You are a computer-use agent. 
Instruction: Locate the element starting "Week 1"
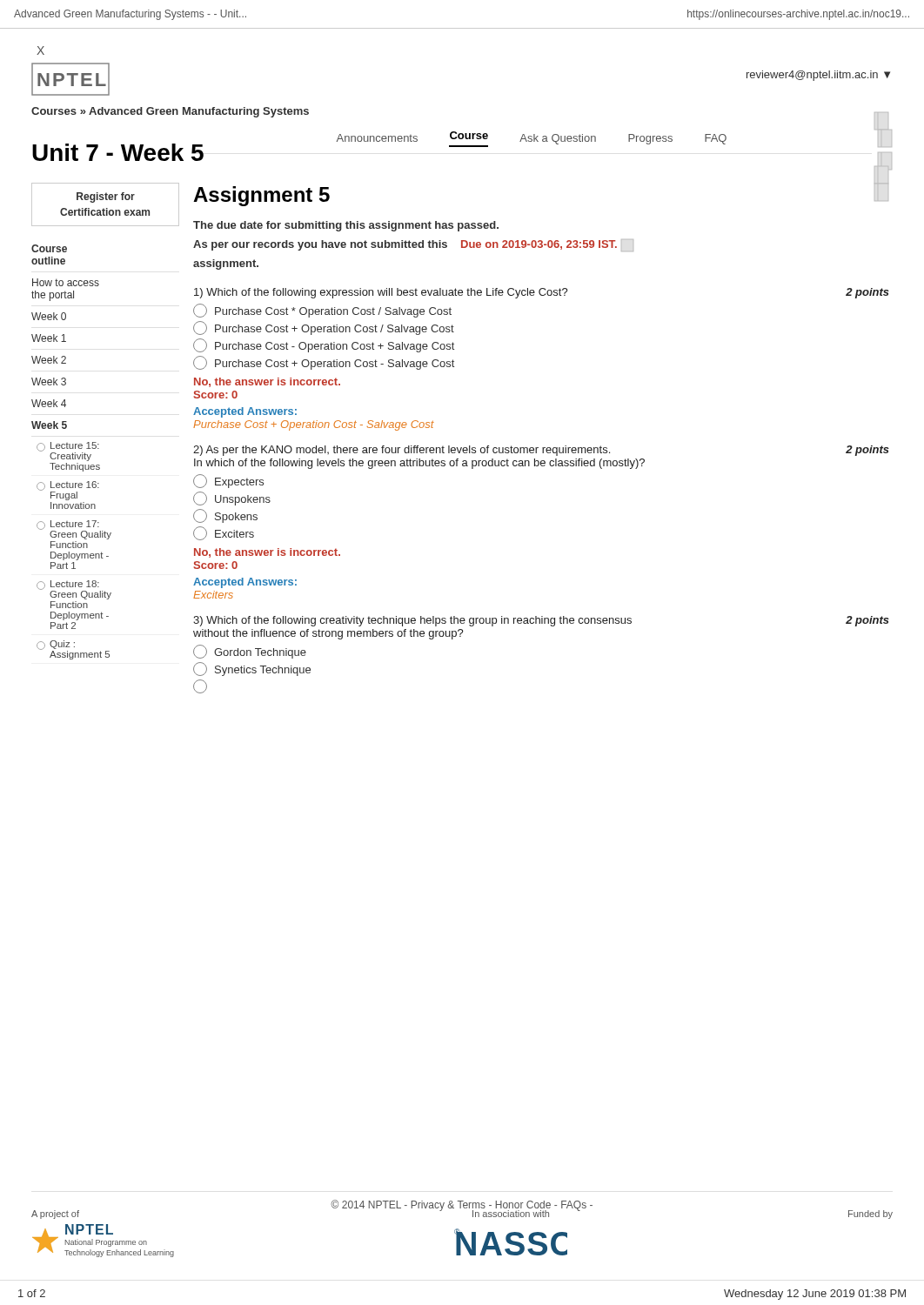(49, 338)
